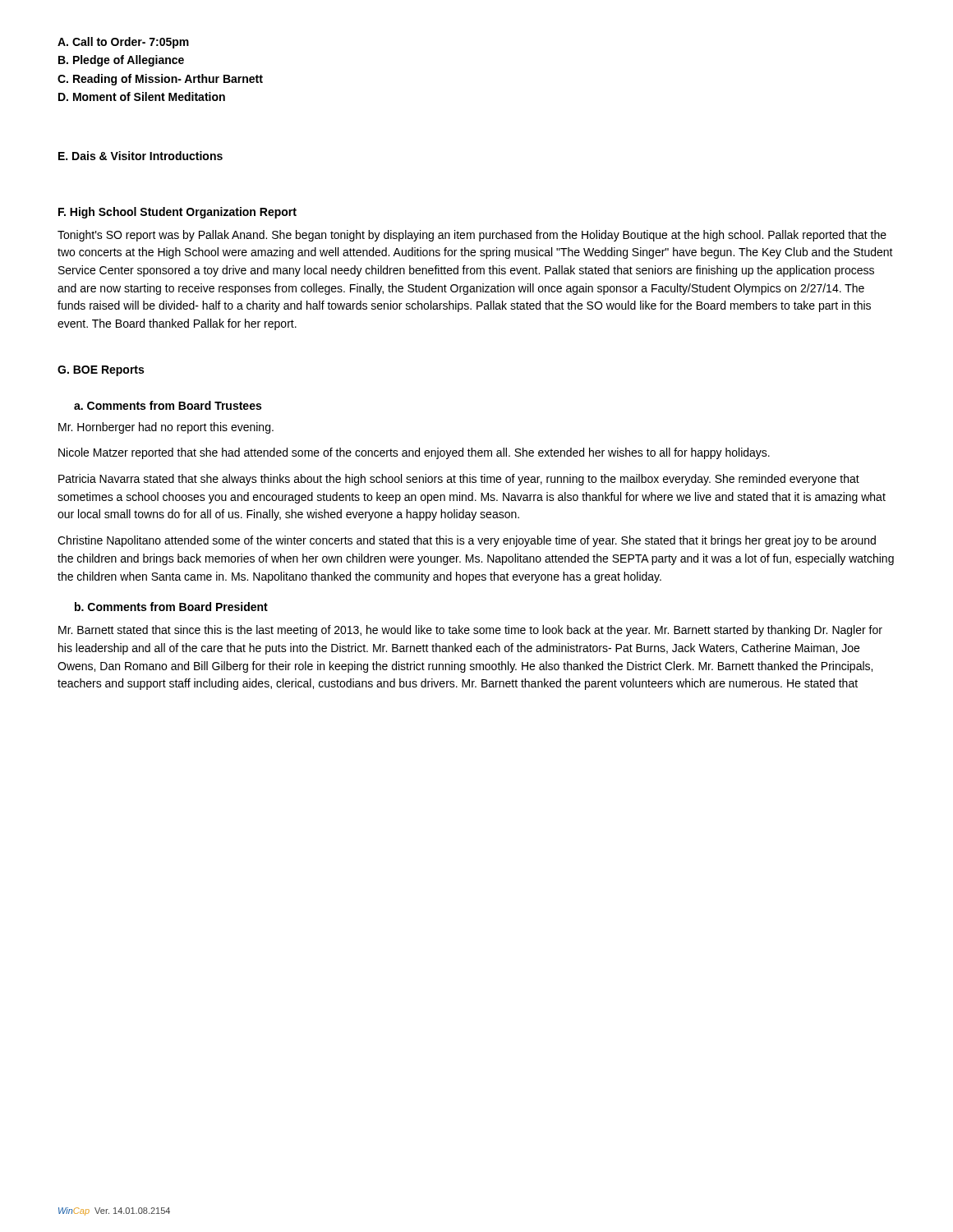Image resolution: width=953 pixels, height=1232 pixels.
Task: Find the passage starting "A. Call to Order- 7:05pm"
Action: click(123, 42)
